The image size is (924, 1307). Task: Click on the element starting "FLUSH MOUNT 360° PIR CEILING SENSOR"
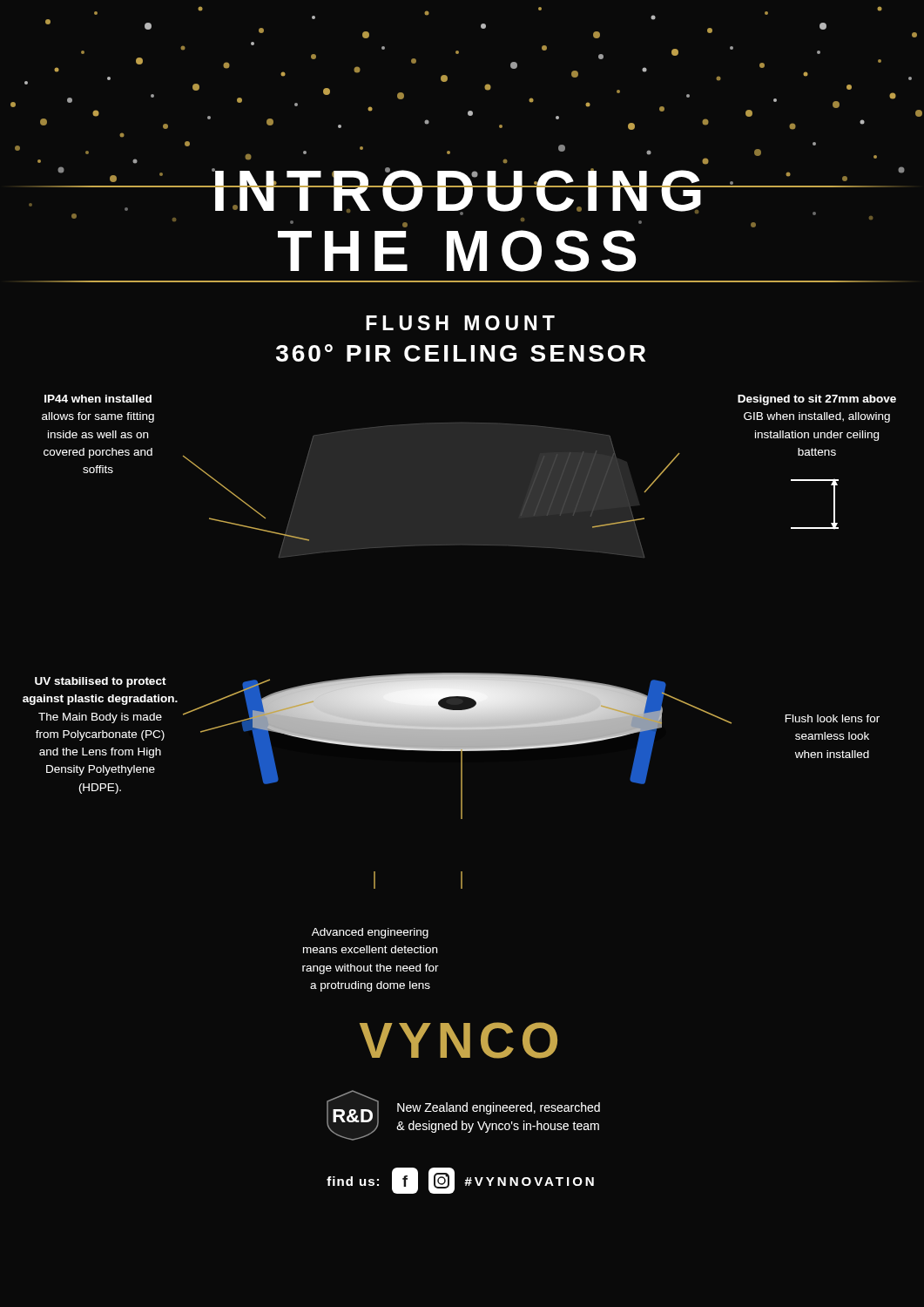click(x=462, y=340)
